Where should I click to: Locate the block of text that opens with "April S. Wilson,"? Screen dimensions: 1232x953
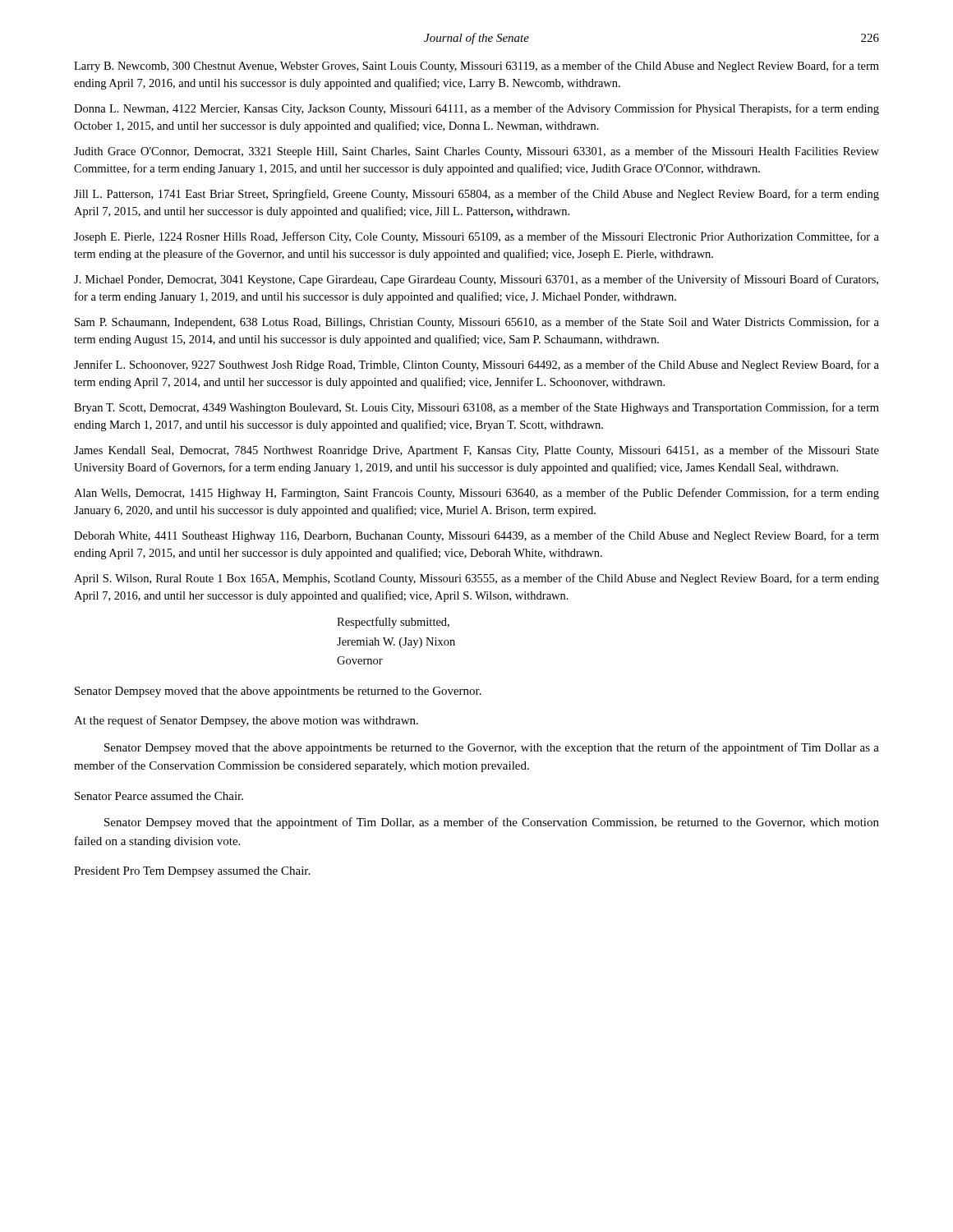(x=476, y=587)
